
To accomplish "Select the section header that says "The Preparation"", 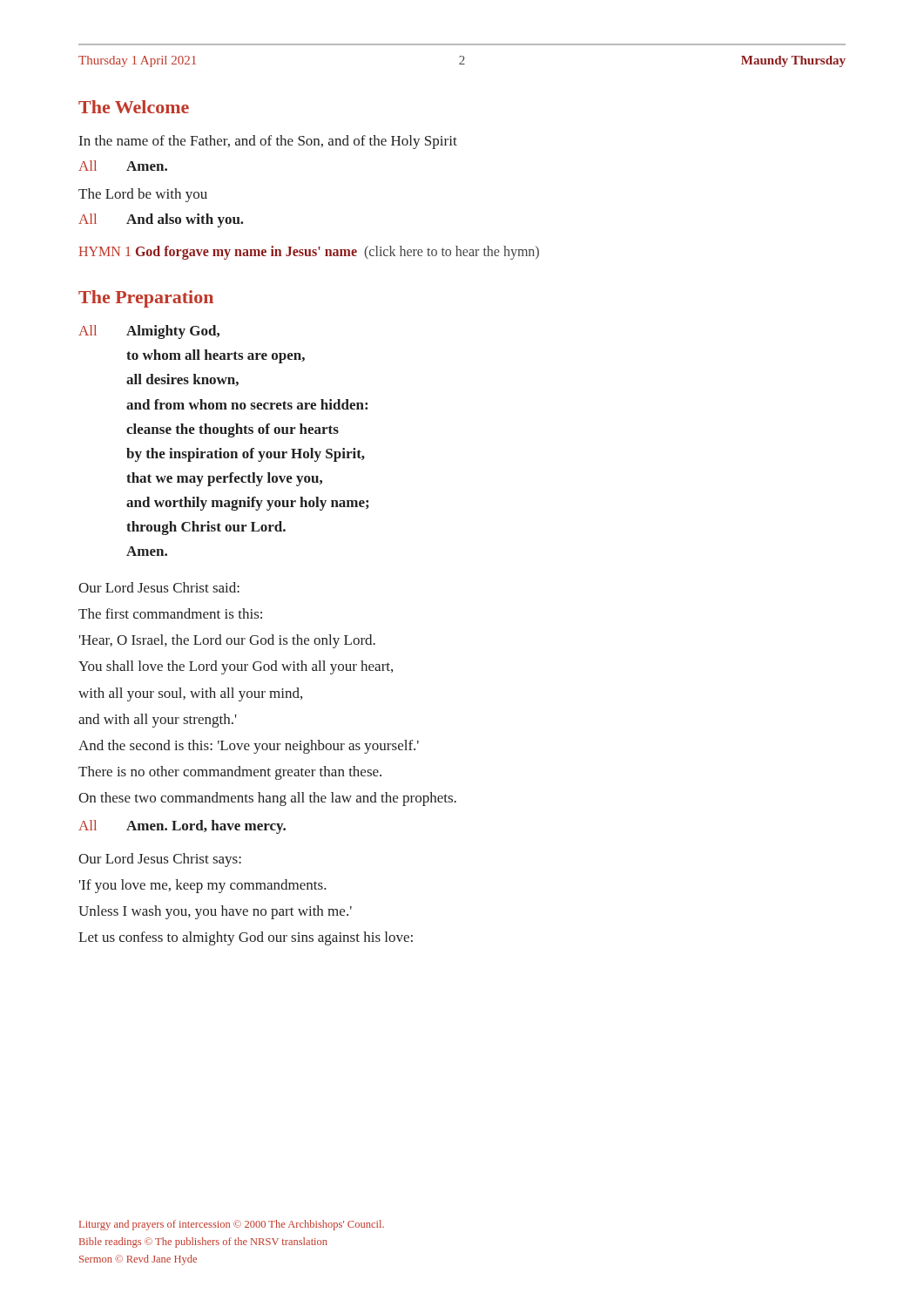I will pos(146,297).
